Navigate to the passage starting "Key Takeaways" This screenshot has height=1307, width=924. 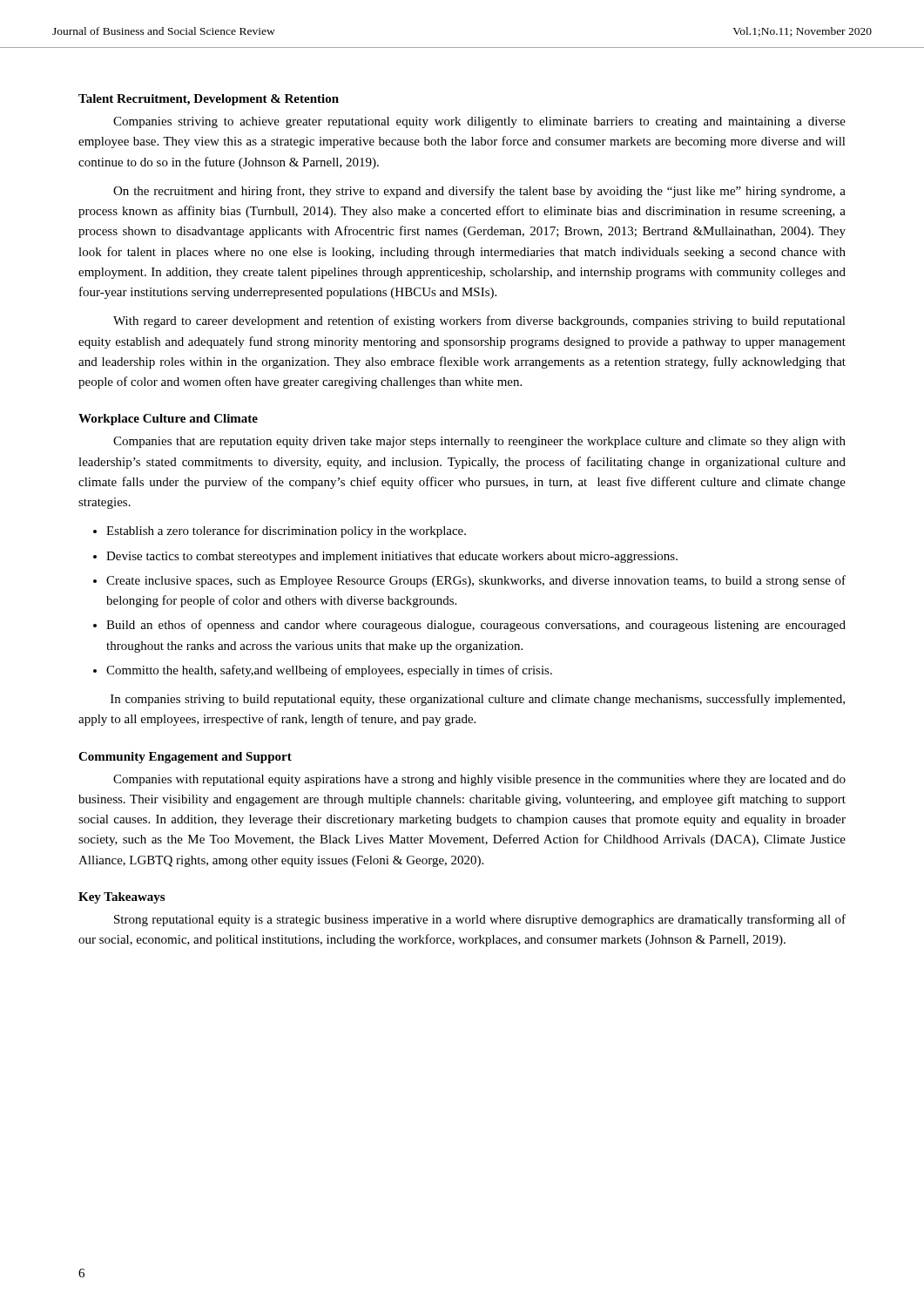point(122,896)
